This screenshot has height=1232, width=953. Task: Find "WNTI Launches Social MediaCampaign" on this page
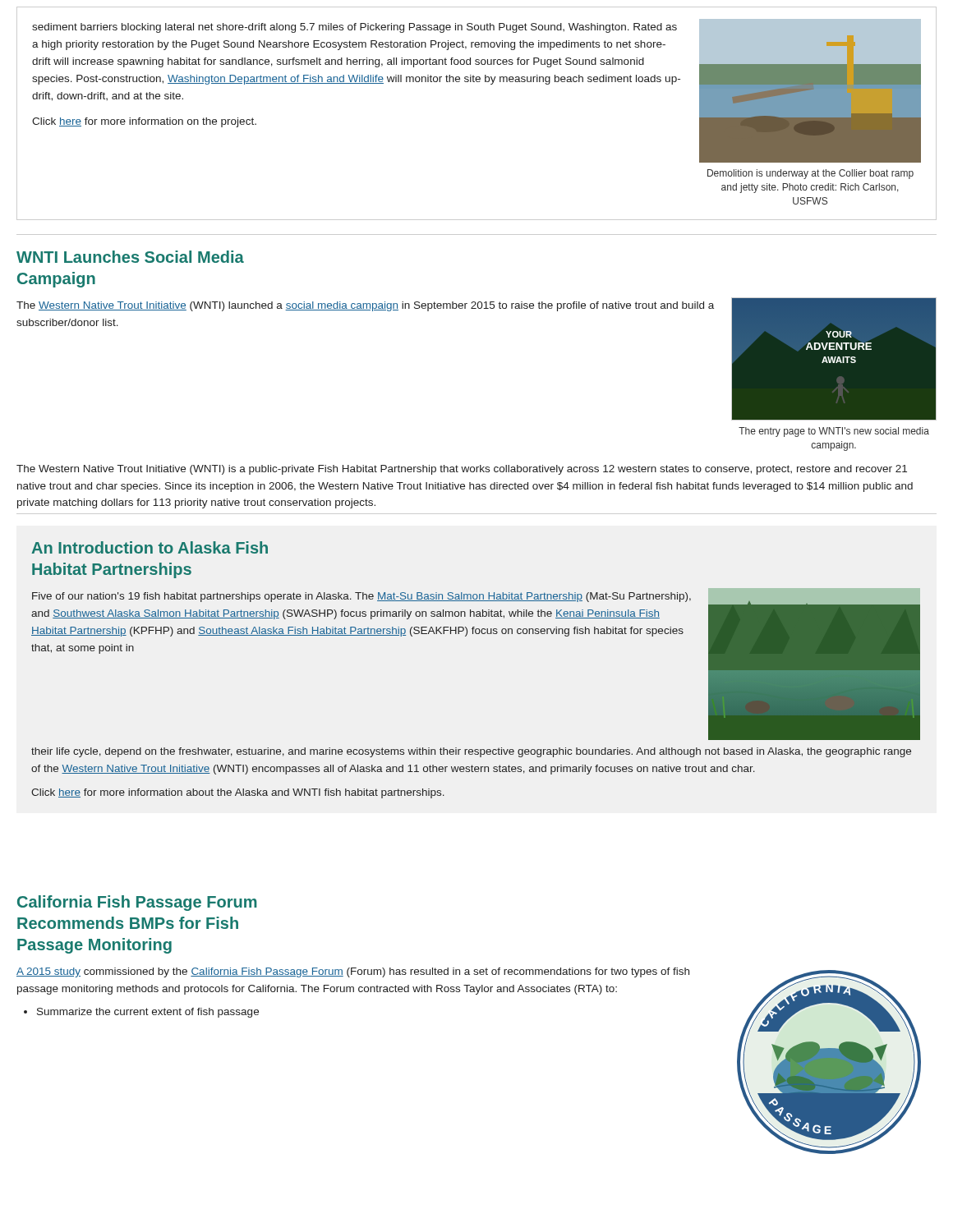[130, 257]
